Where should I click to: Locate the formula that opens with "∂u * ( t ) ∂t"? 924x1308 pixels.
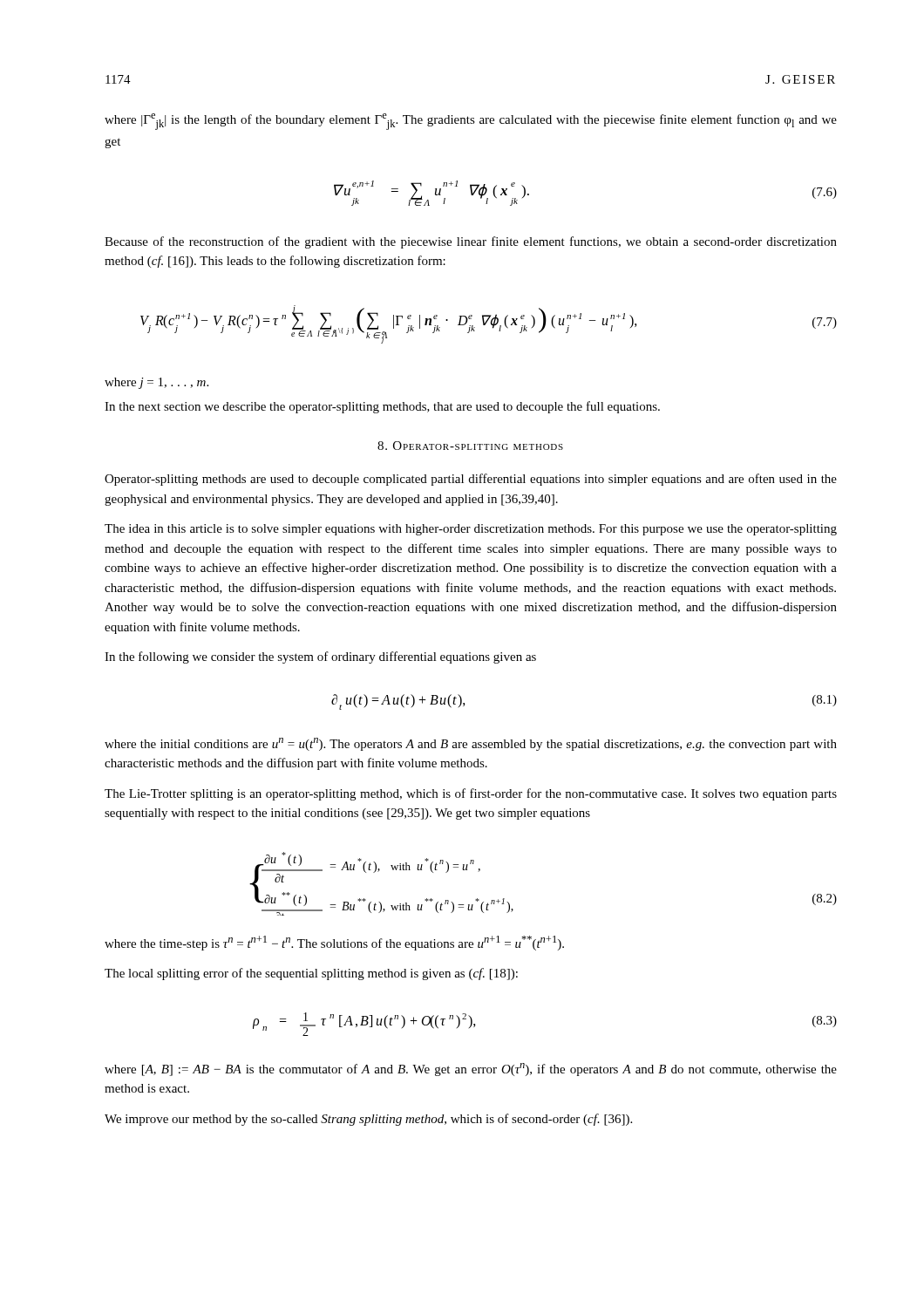(532, 877)
